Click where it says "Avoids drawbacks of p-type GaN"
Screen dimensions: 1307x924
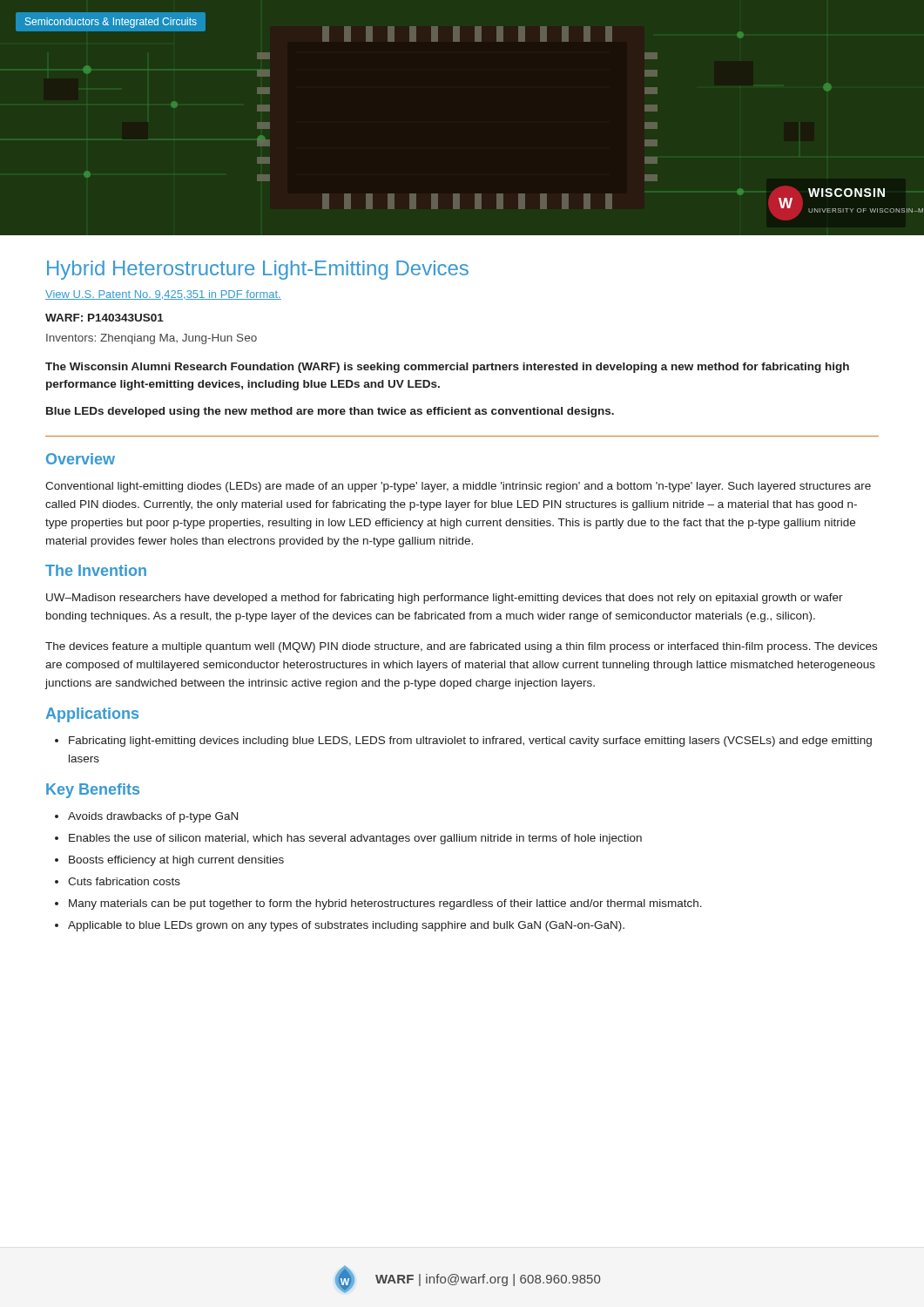click(x=153, y=816)
